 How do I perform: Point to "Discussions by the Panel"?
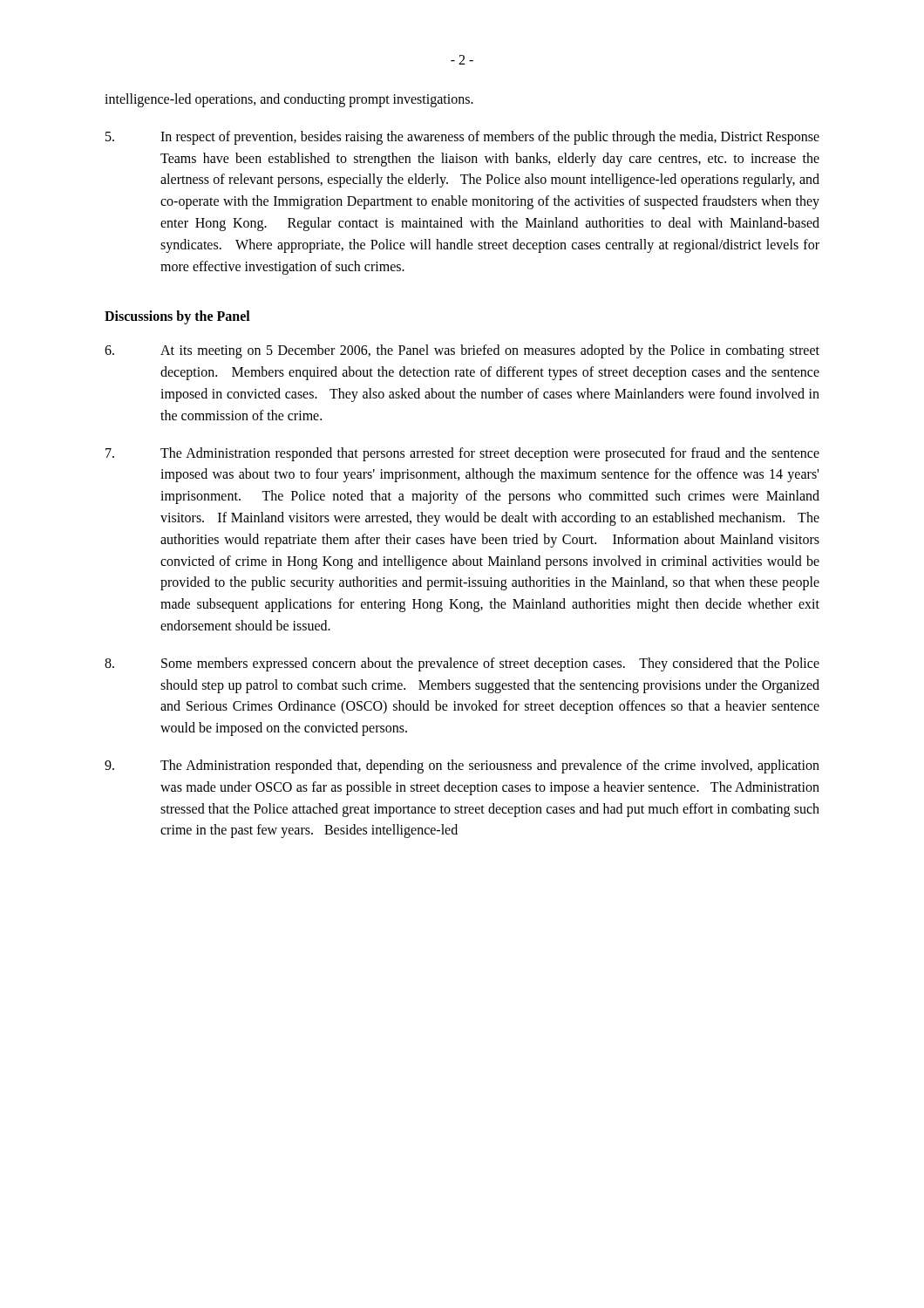(x=177, y=316)
